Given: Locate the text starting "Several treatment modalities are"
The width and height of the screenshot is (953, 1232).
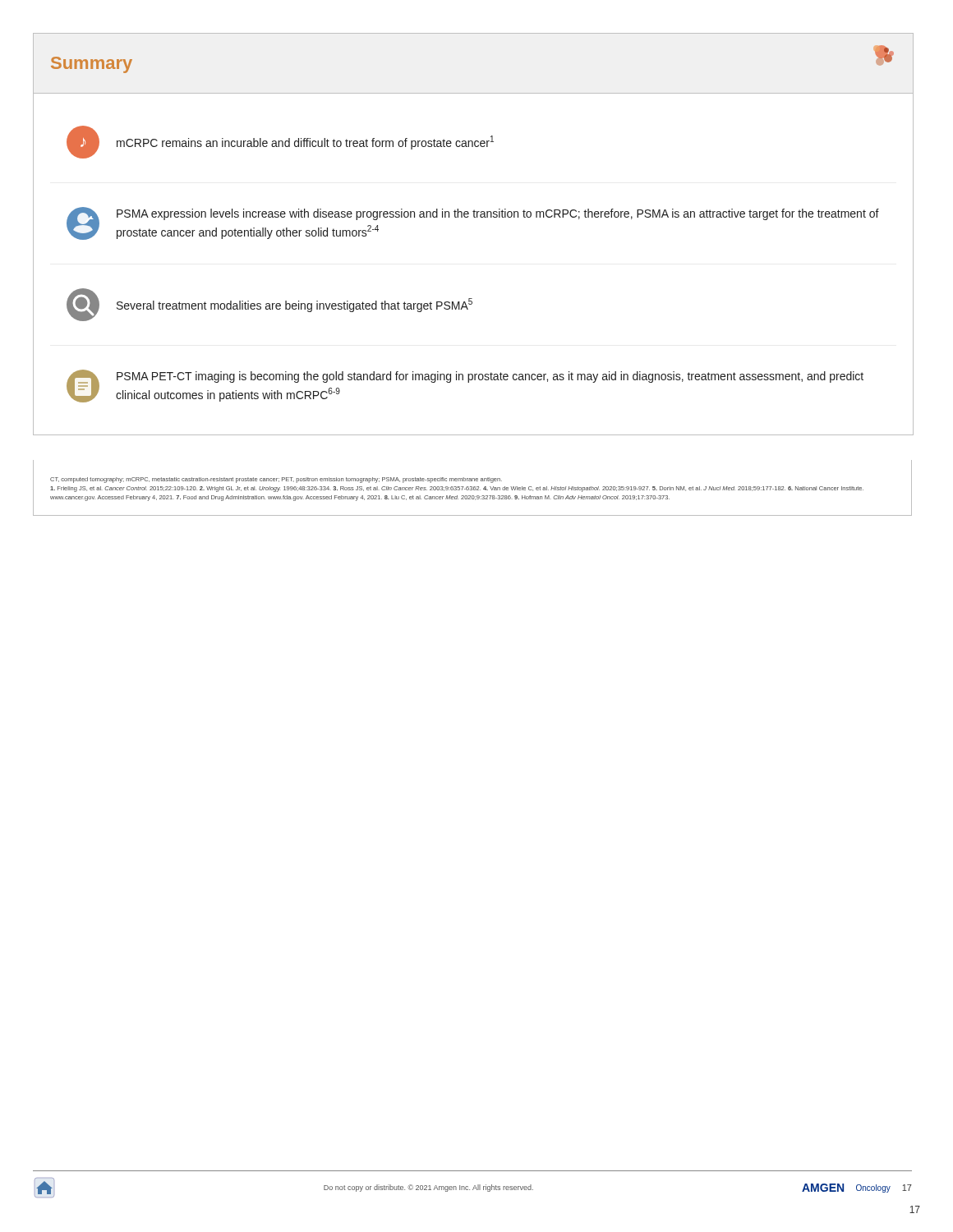Looking at the screenshot, I should tap(473, 305).
